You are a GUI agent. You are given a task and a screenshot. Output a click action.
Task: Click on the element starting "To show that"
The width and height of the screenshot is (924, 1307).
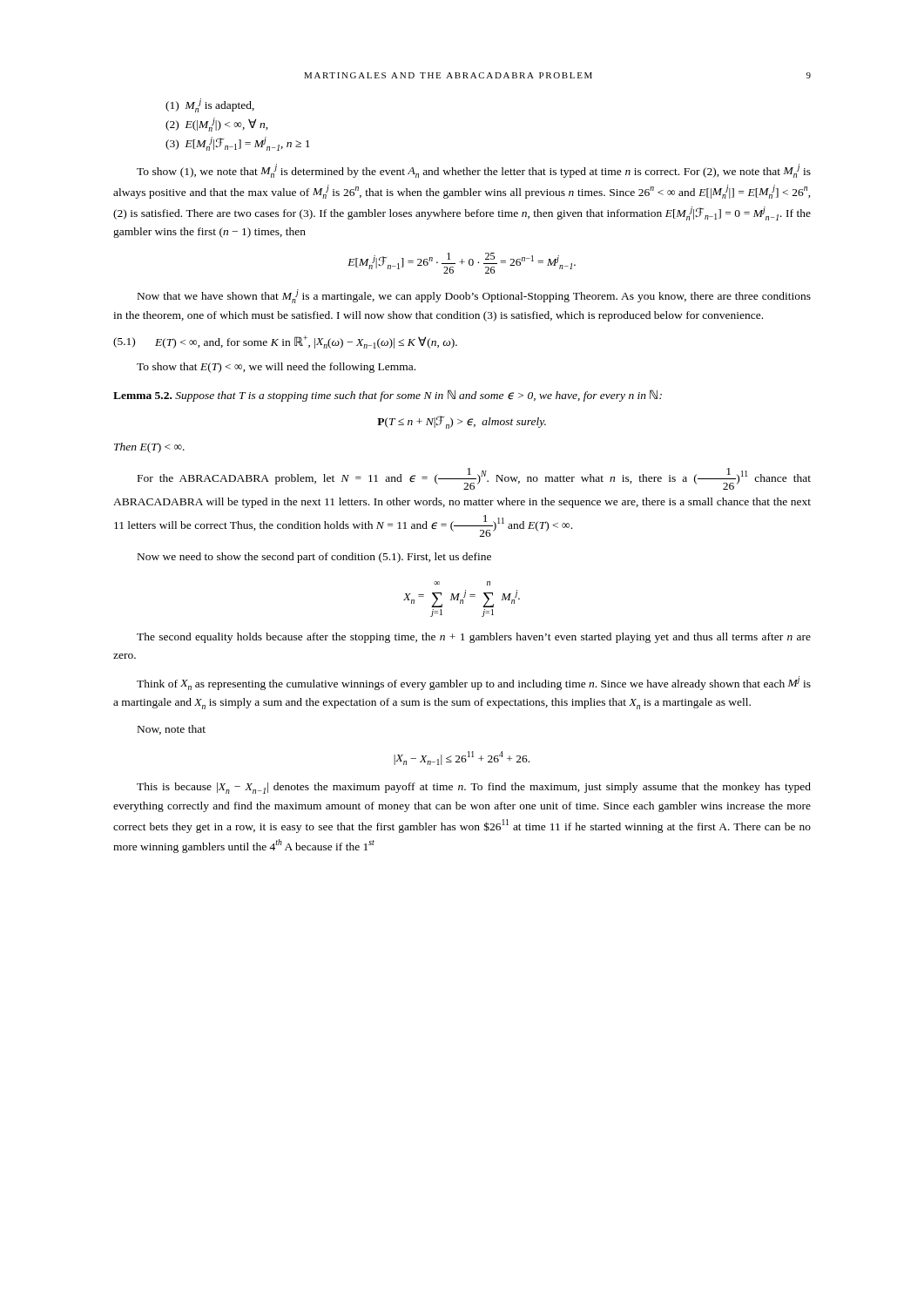tap(277, 366)
